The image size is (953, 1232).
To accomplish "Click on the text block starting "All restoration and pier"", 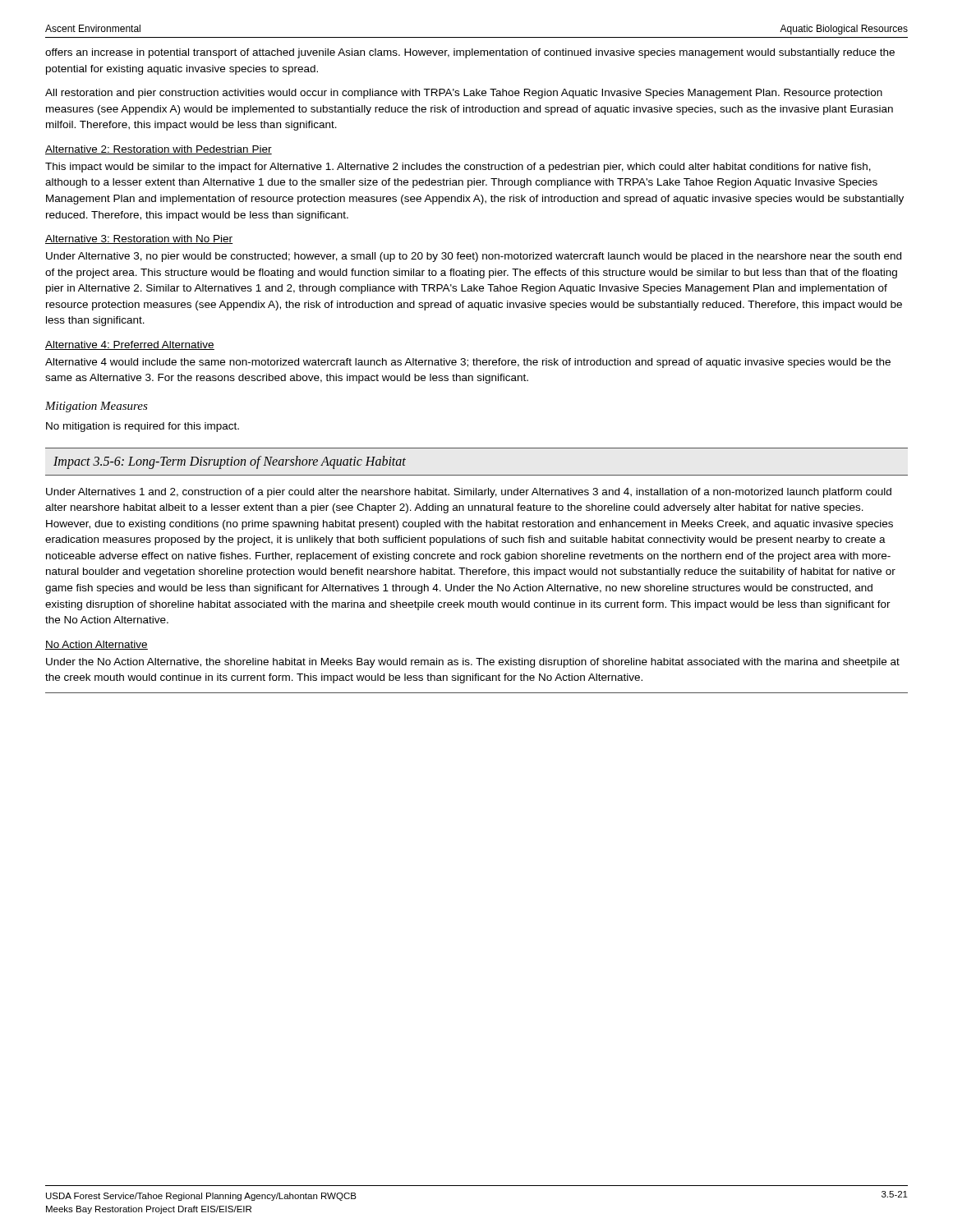I will (x=476, y=109).
